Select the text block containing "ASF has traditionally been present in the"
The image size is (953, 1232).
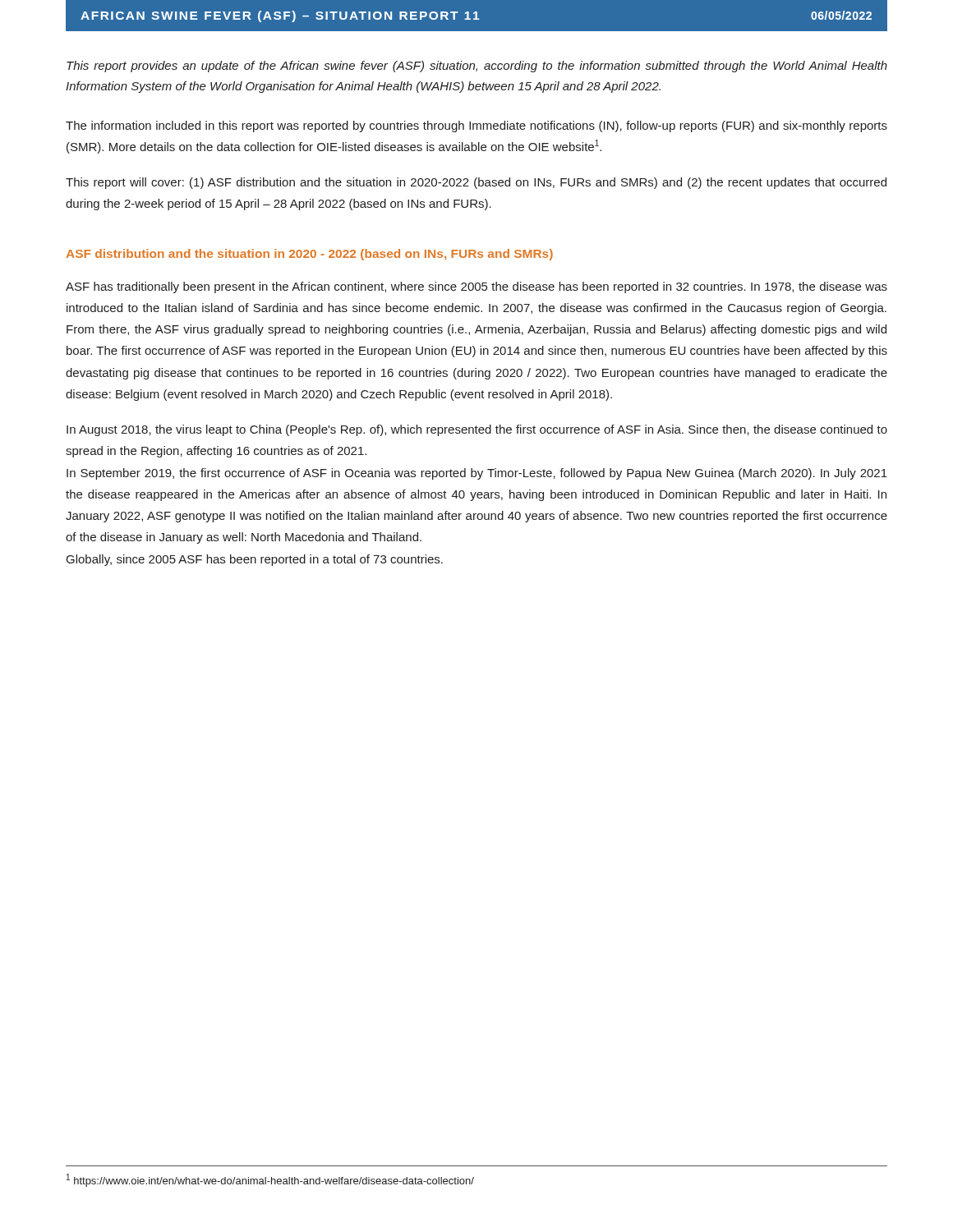[x=476, y=340]
